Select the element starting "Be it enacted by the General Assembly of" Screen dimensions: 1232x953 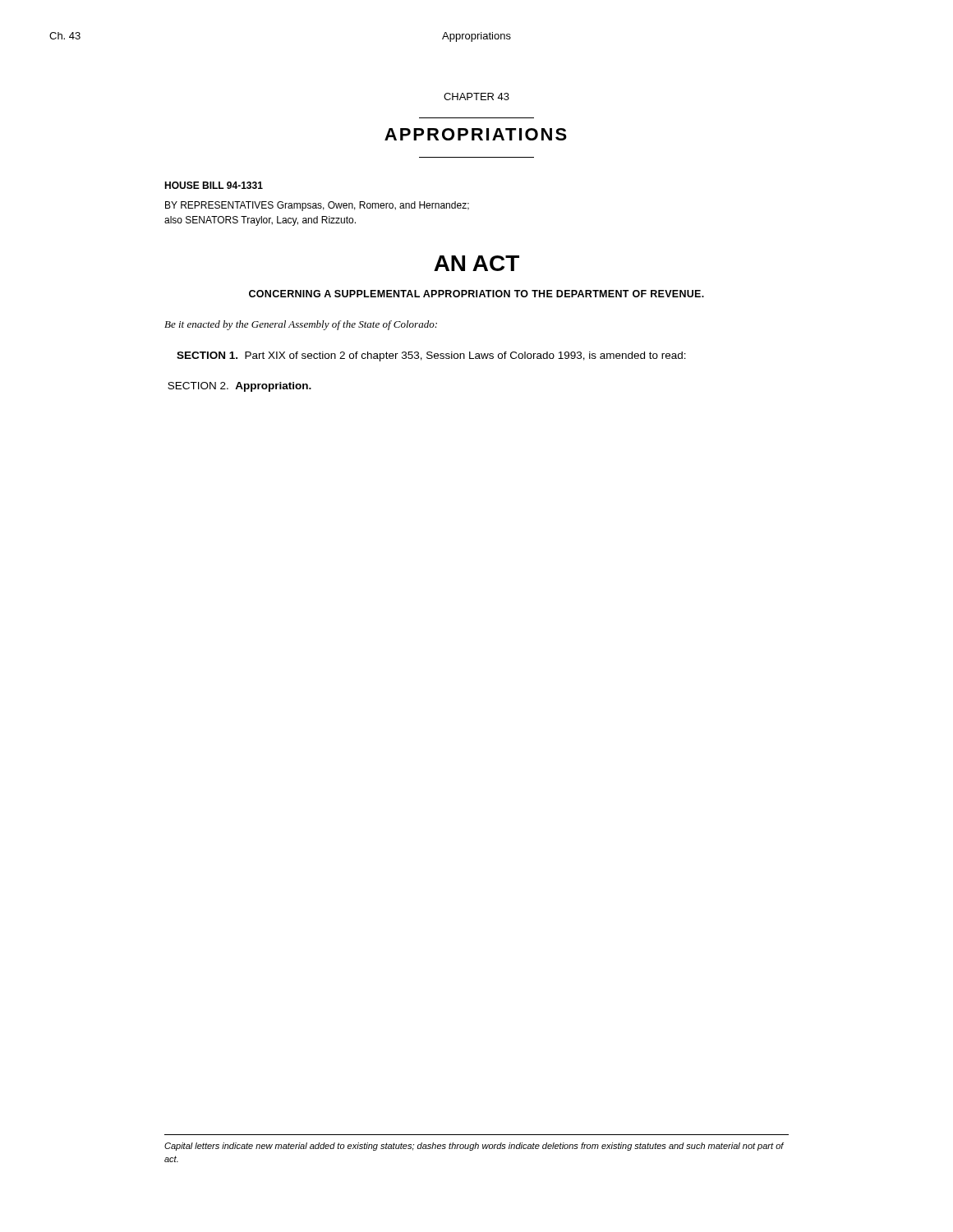tap(301, 324)
